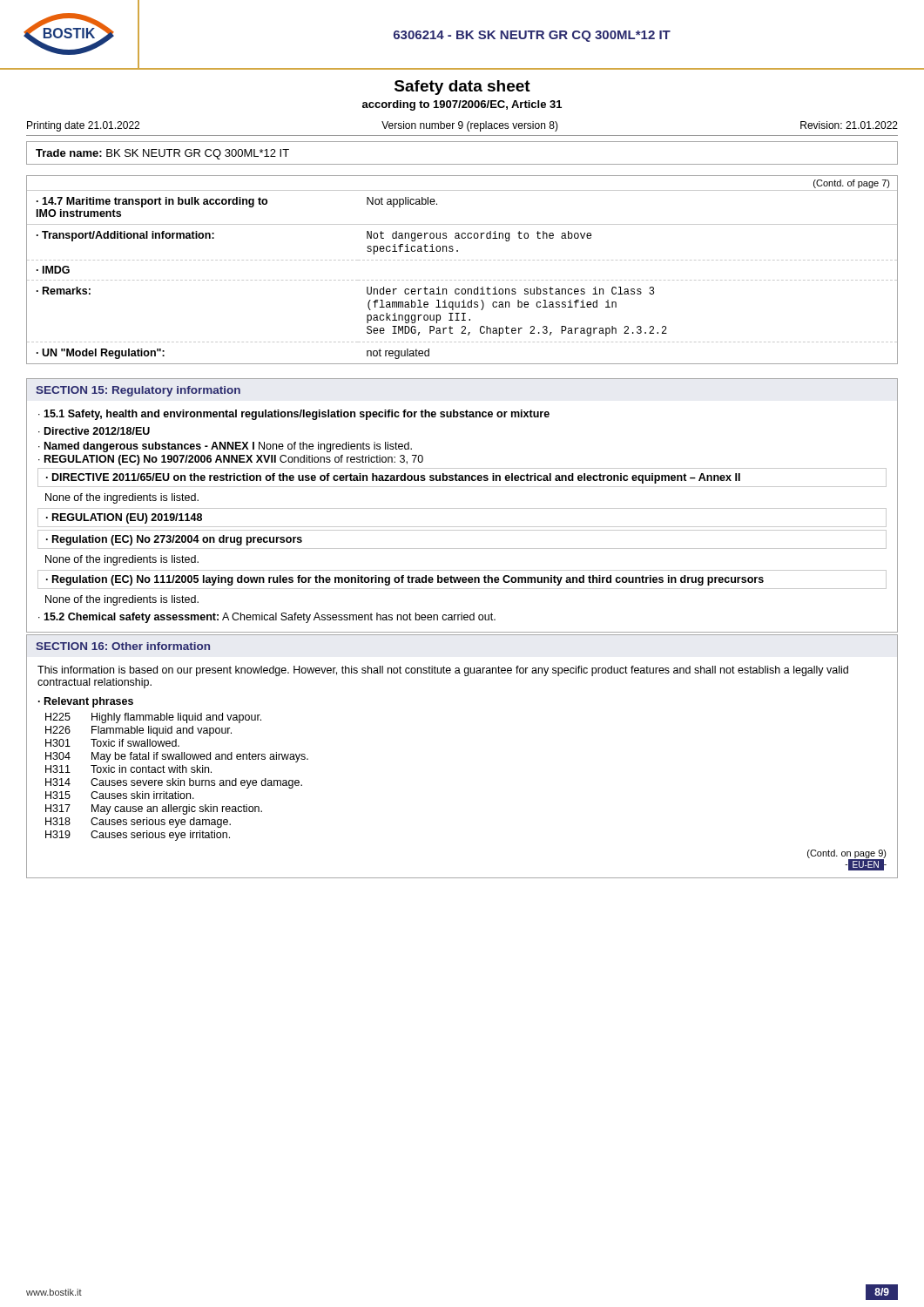Find the region starting "H301 Toxic if swallowed."

click(x=112, y=743)
